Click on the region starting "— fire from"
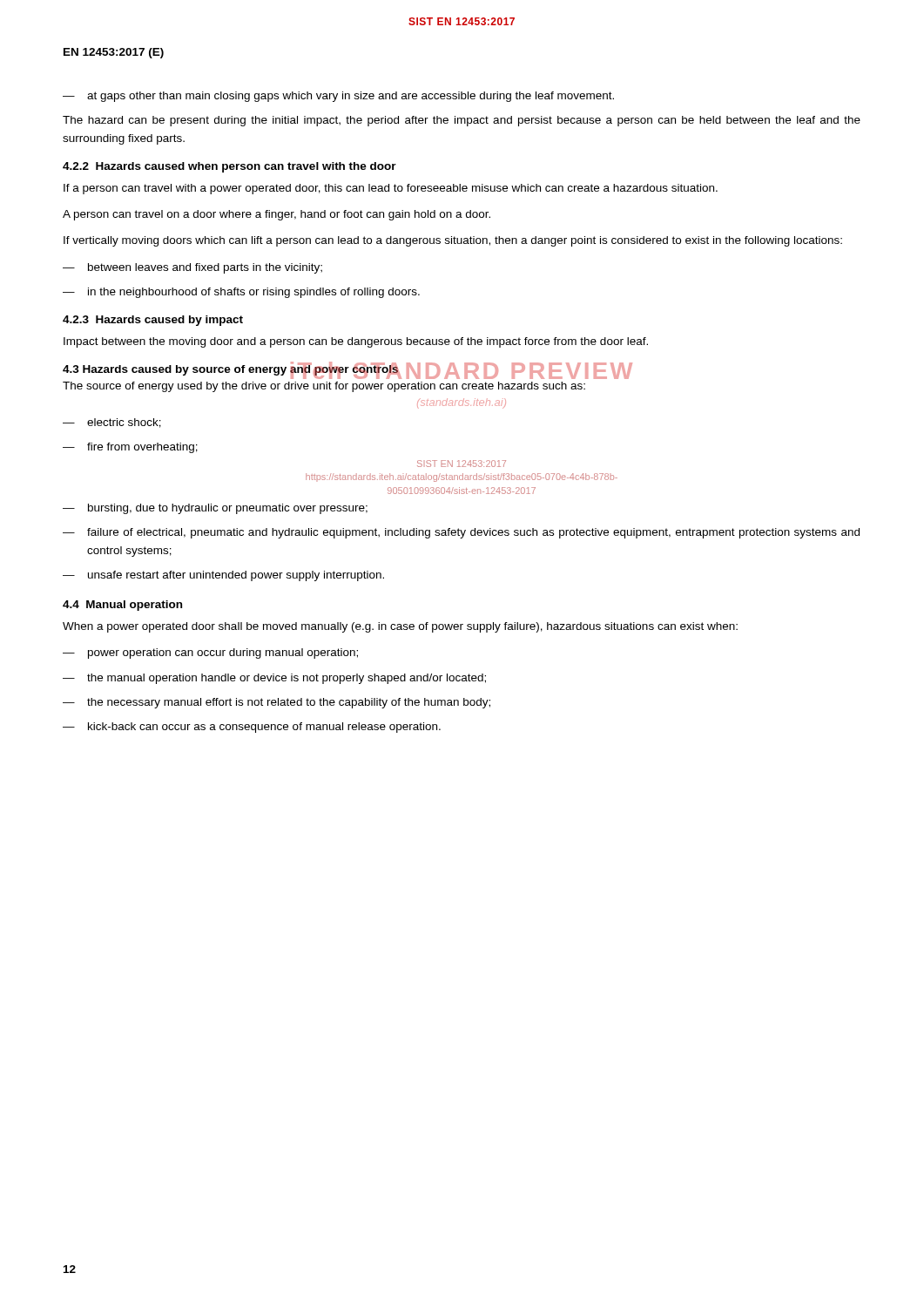The height and width of the screenshot is (1307, 924). (130, 448)
